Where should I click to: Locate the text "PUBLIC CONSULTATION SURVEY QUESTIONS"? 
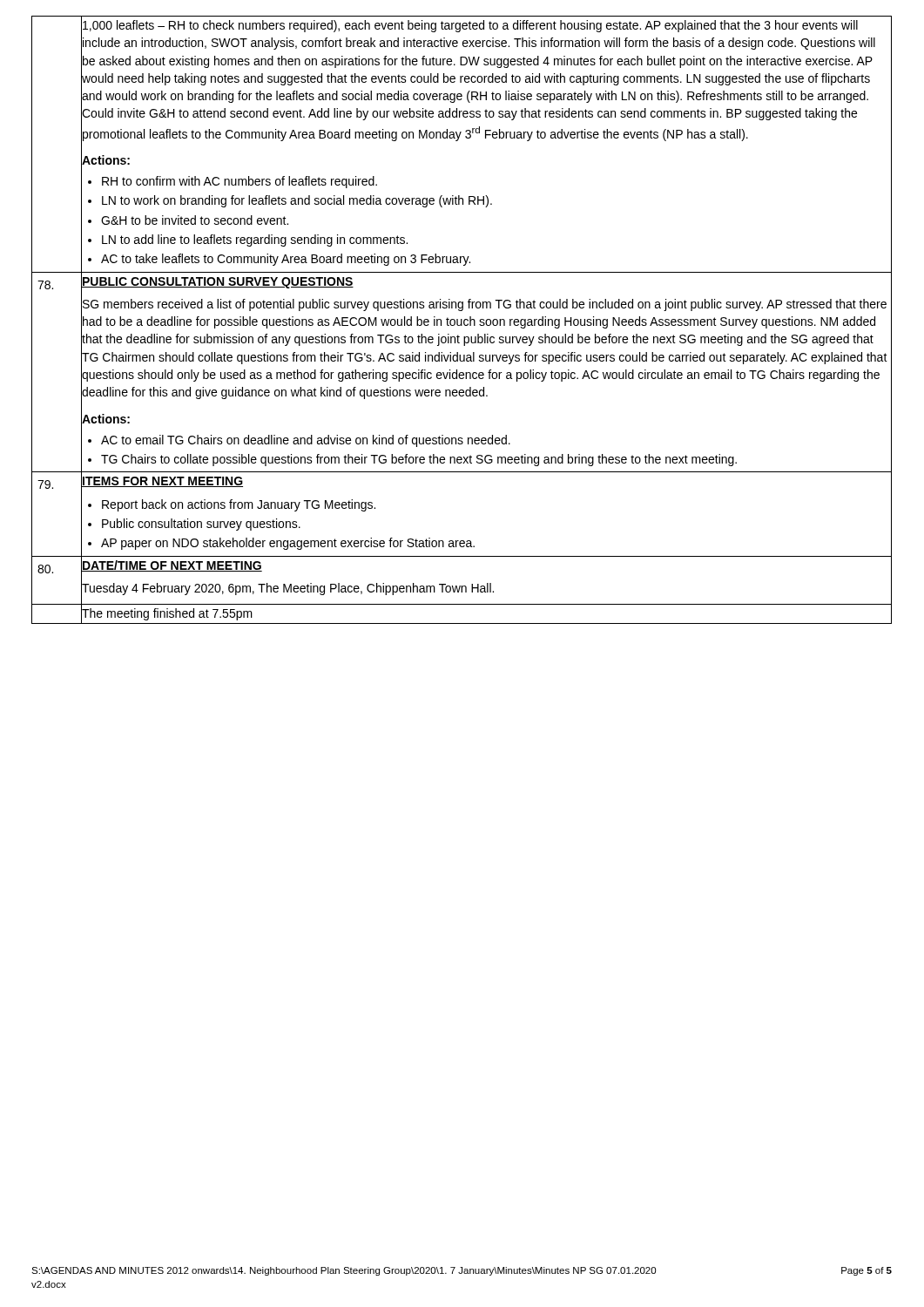click(217, 281)
